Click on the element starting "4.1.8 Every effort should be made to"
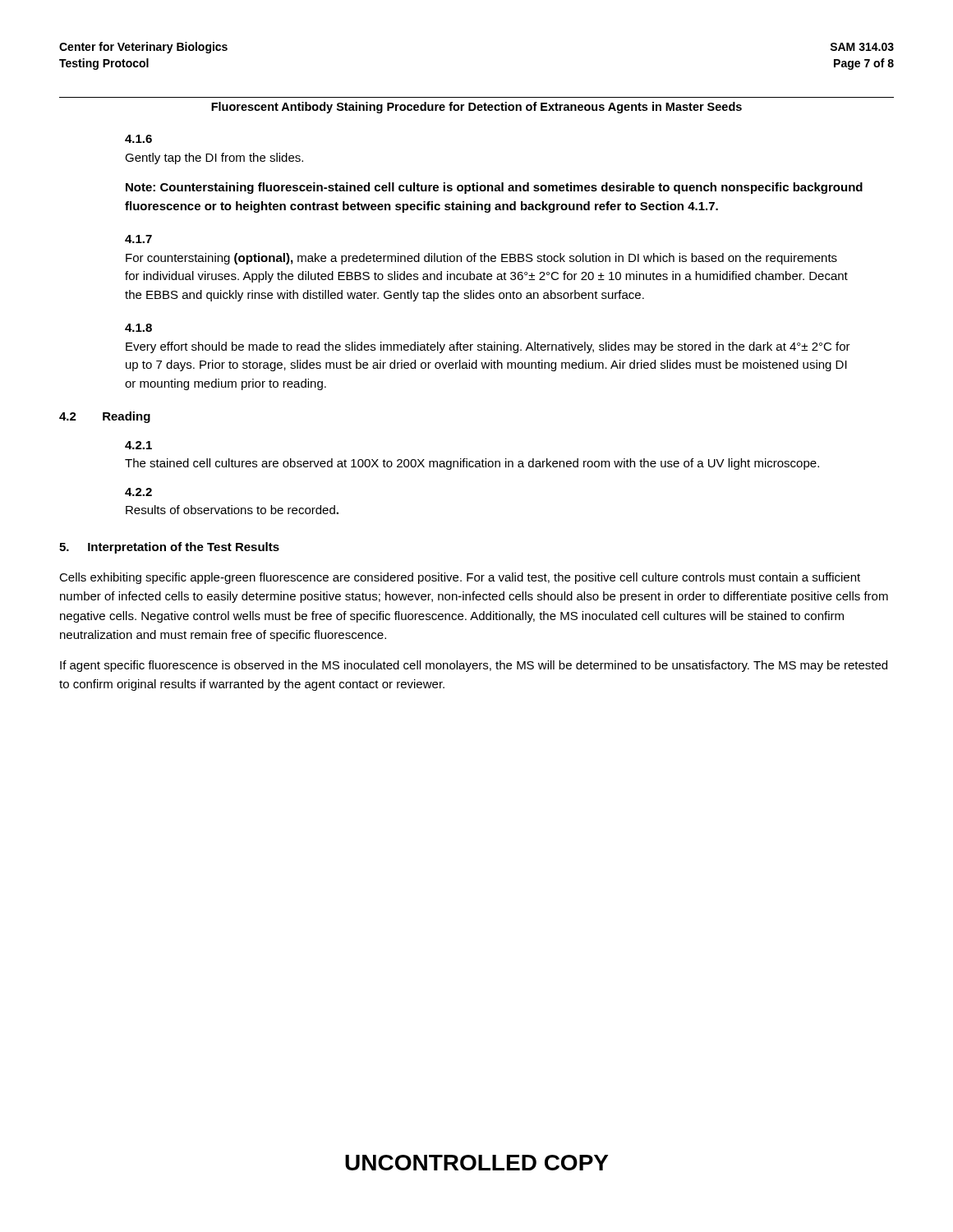 point(488,356)
